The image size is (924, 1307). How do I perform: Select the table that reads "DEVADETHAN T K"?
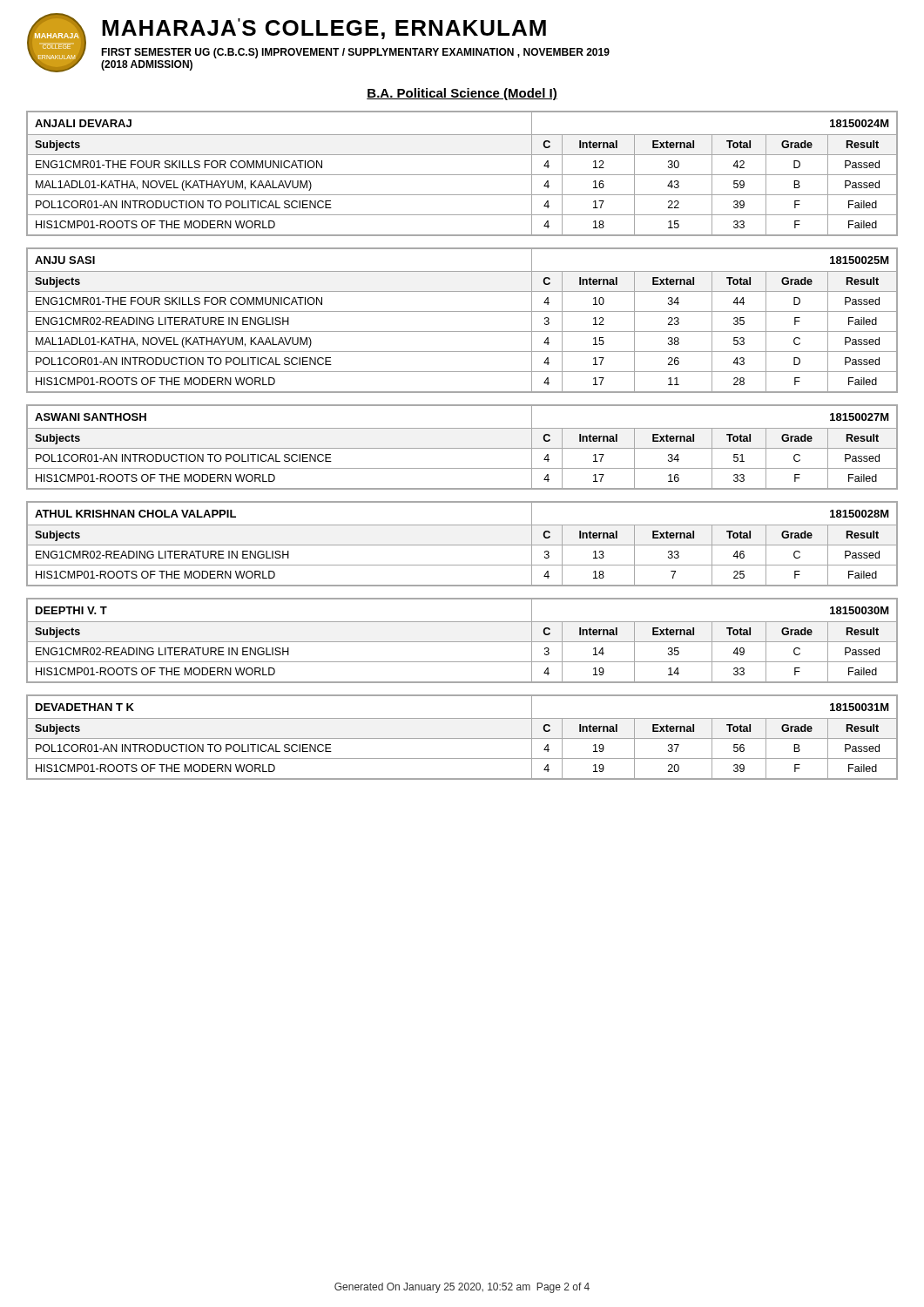462,737
